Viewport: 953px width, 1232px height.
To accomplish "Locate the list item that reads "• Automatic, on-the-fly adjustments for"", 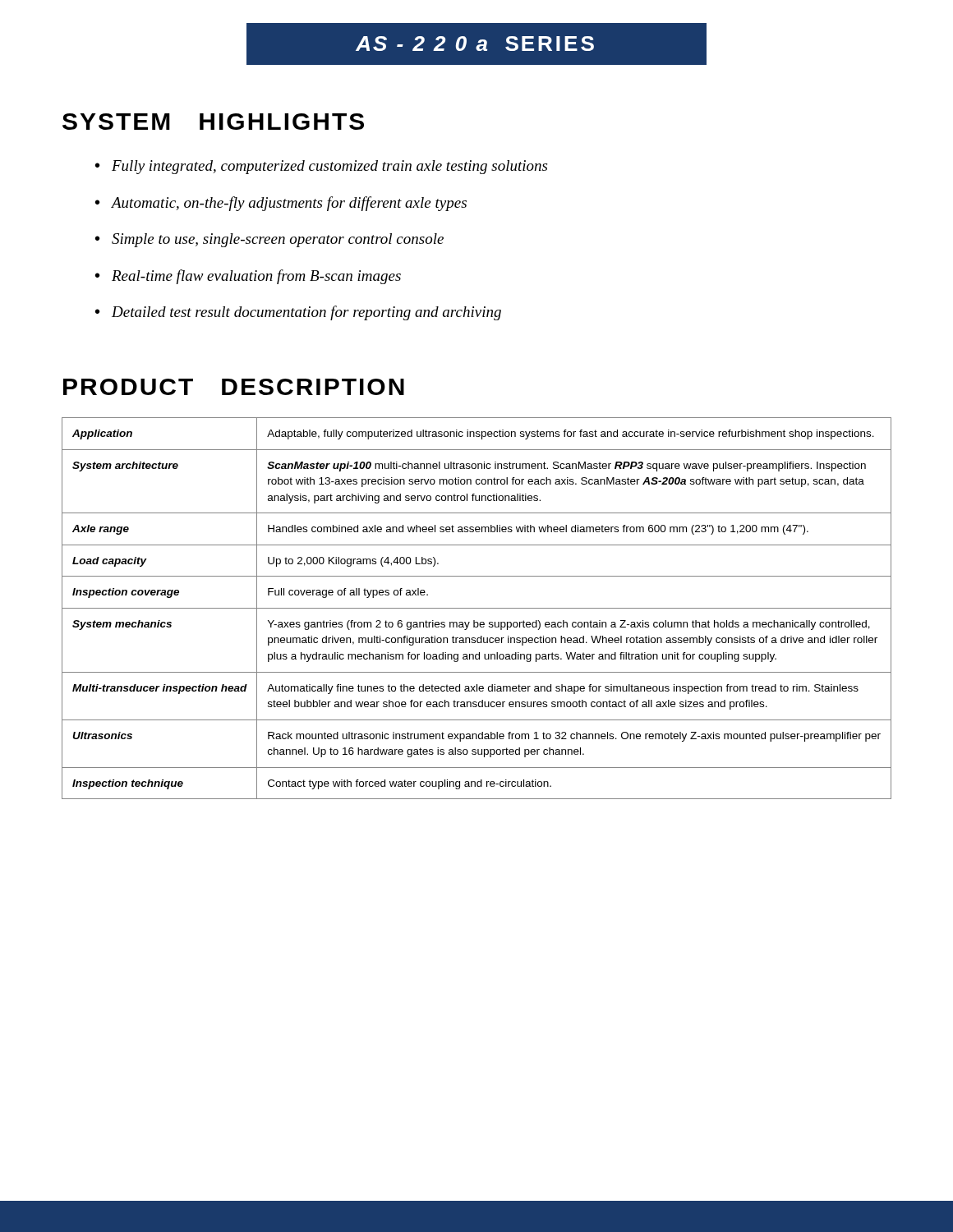I will coord(281,203).
